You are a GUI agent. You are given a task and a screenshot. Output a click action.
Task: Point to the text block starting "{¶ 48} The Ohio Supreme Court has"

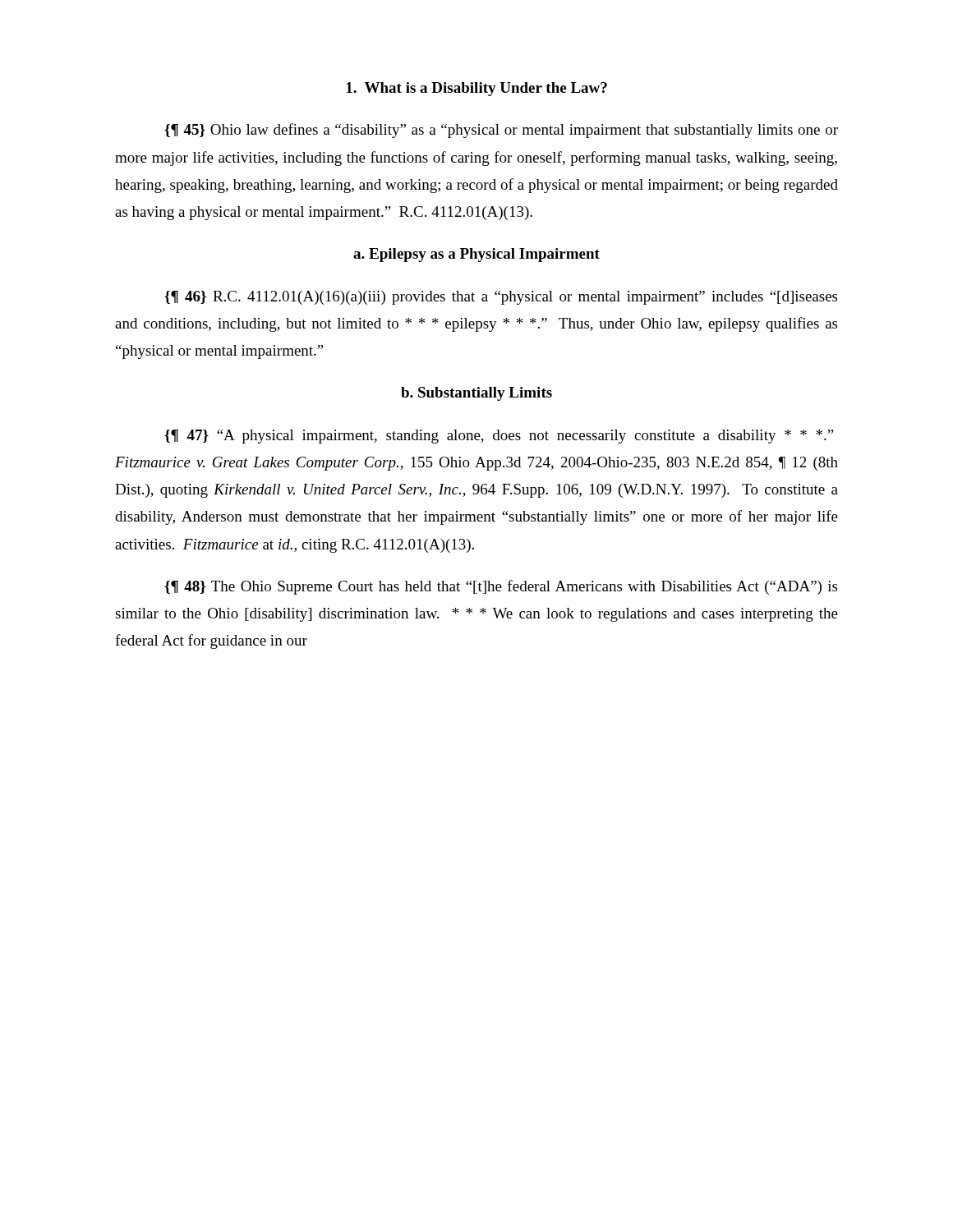coord(476,613)
